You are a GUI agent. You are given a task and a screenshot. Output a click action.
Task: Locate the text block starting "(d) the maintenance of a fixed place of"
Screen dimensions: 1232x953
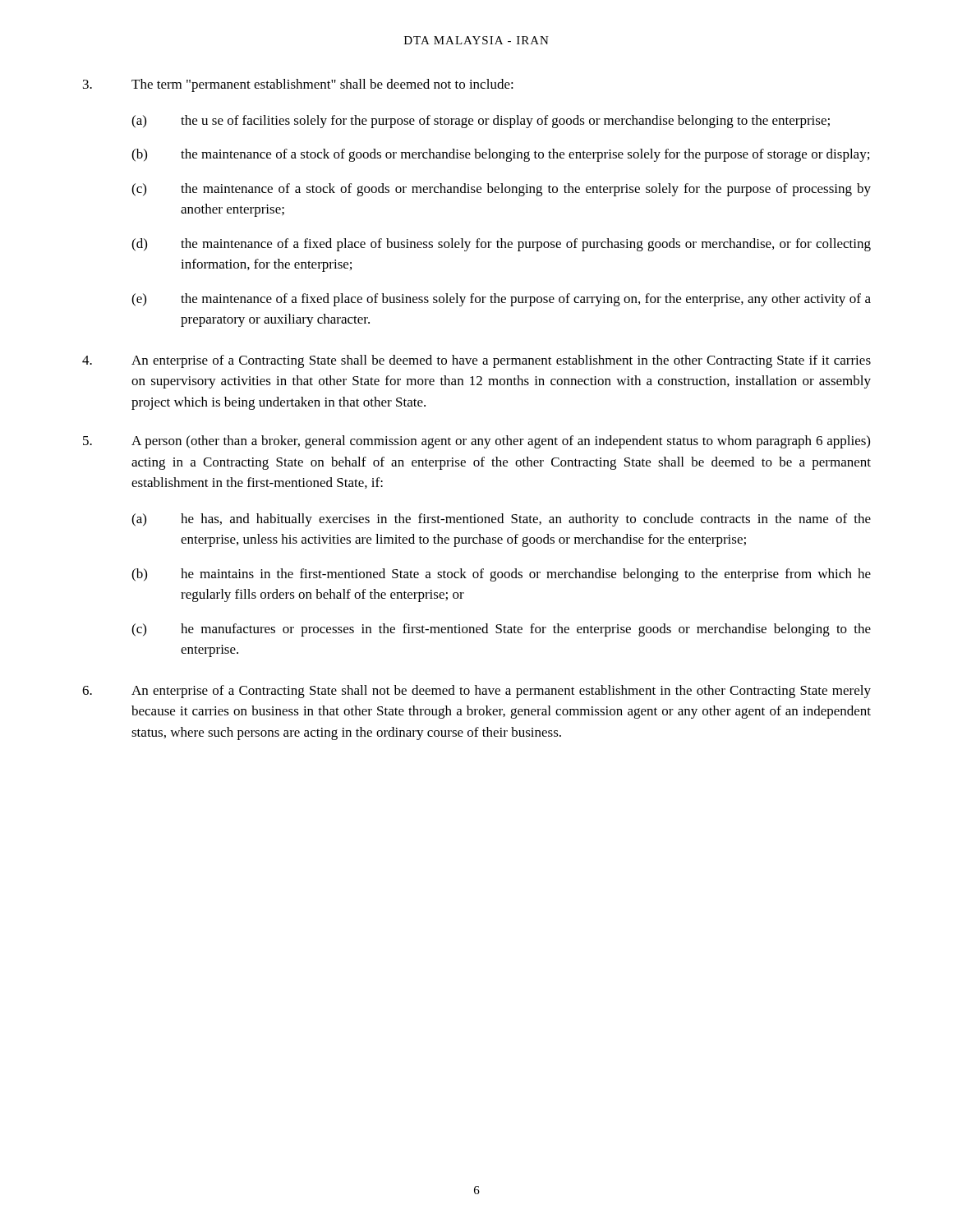click(501, 254)
